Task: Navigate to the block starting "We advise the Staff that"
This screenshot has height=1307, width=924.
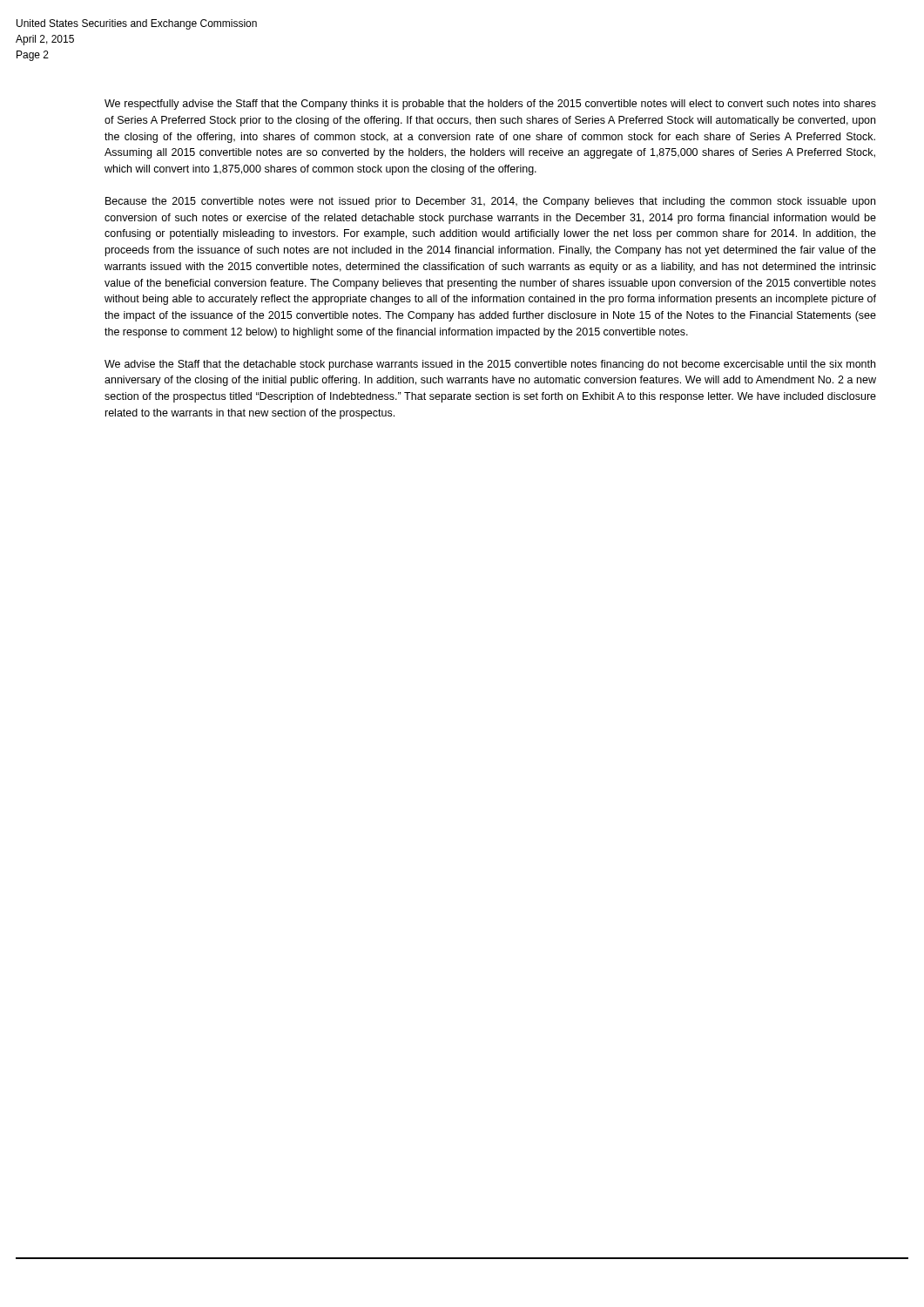Action: (490, 388)
